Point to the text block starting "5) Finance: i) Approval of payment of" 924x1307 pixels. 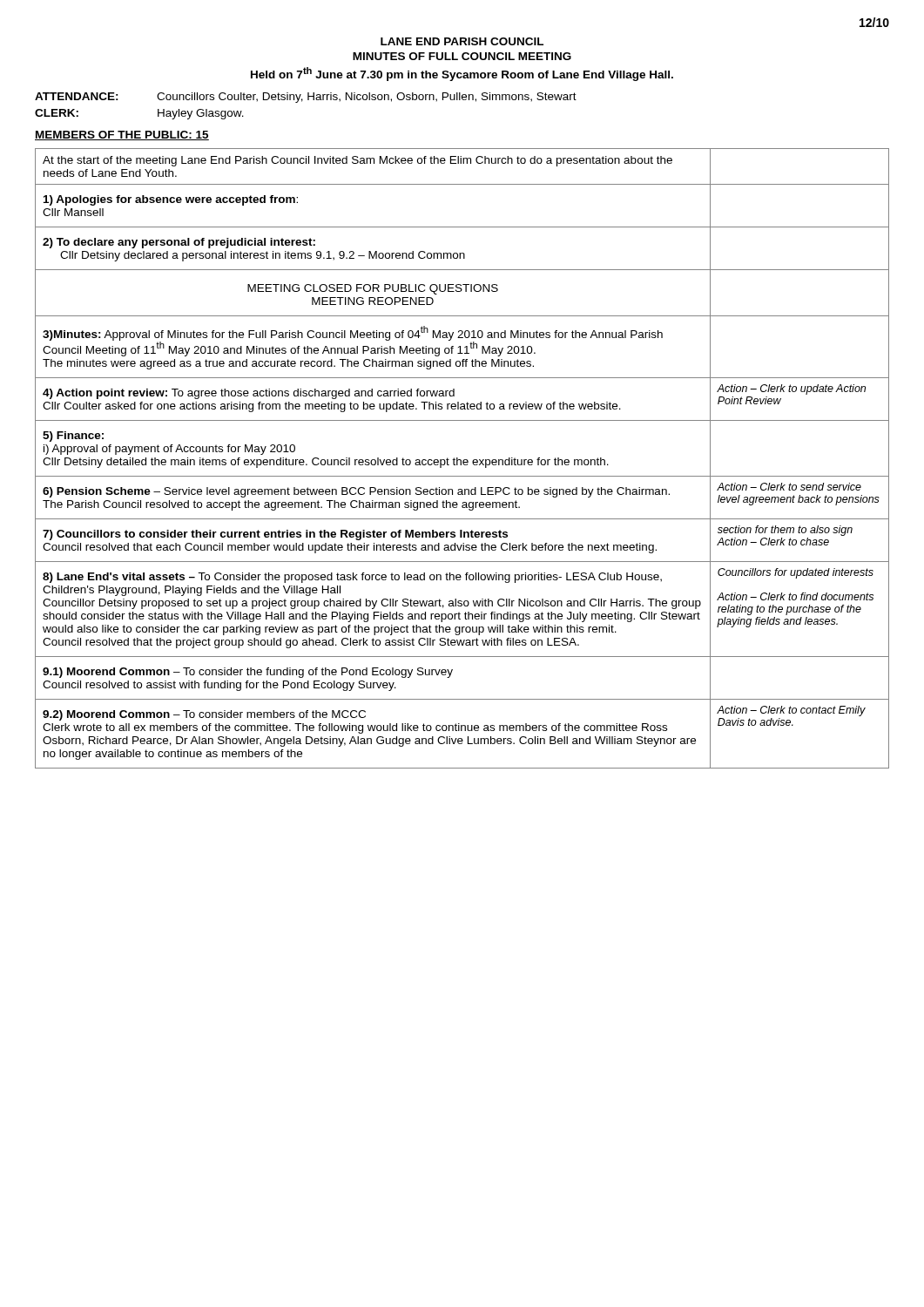(373, 448)
